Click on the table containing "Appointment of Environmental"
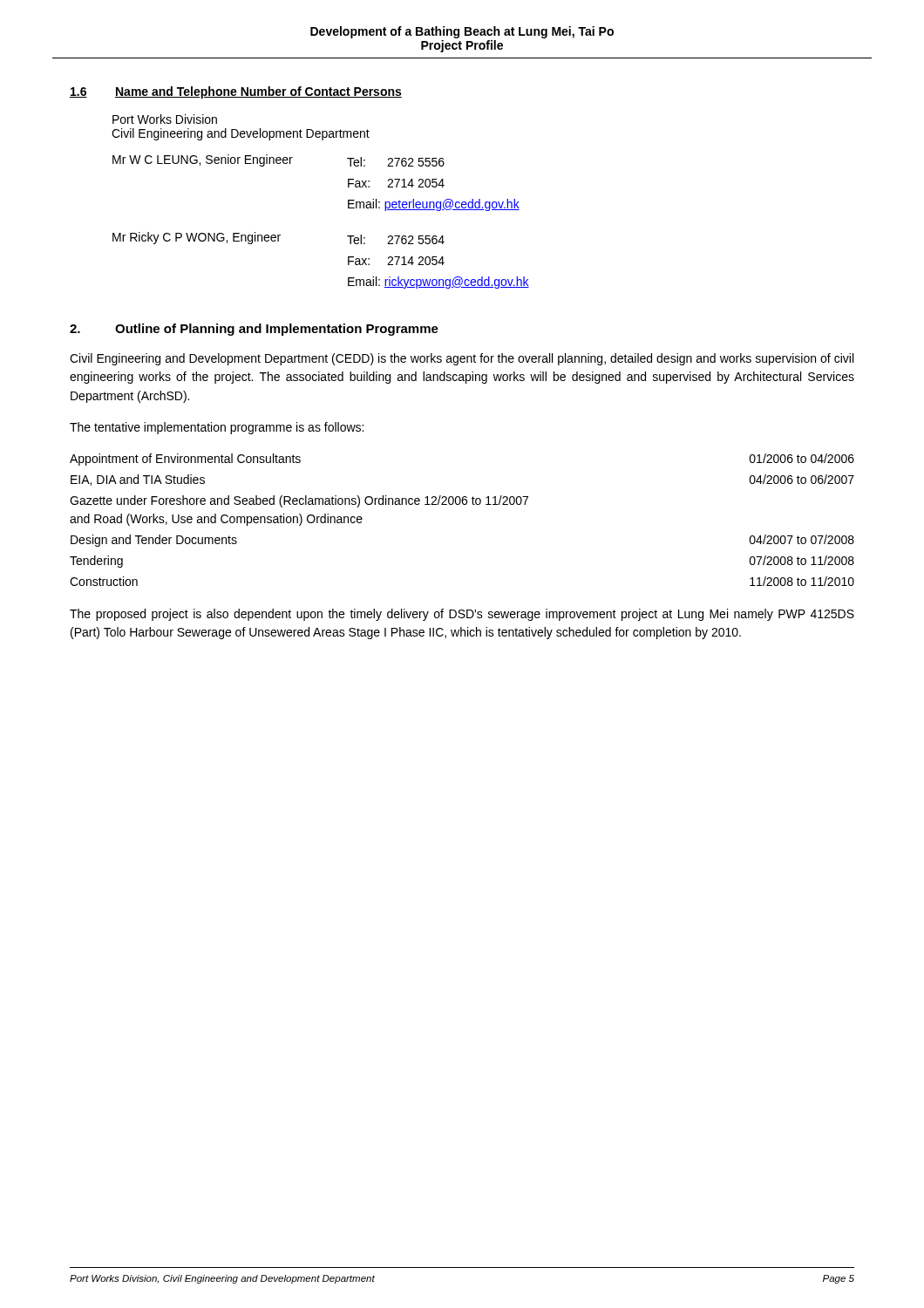Viewport: 924px width, 1308px height. point(462,520)
